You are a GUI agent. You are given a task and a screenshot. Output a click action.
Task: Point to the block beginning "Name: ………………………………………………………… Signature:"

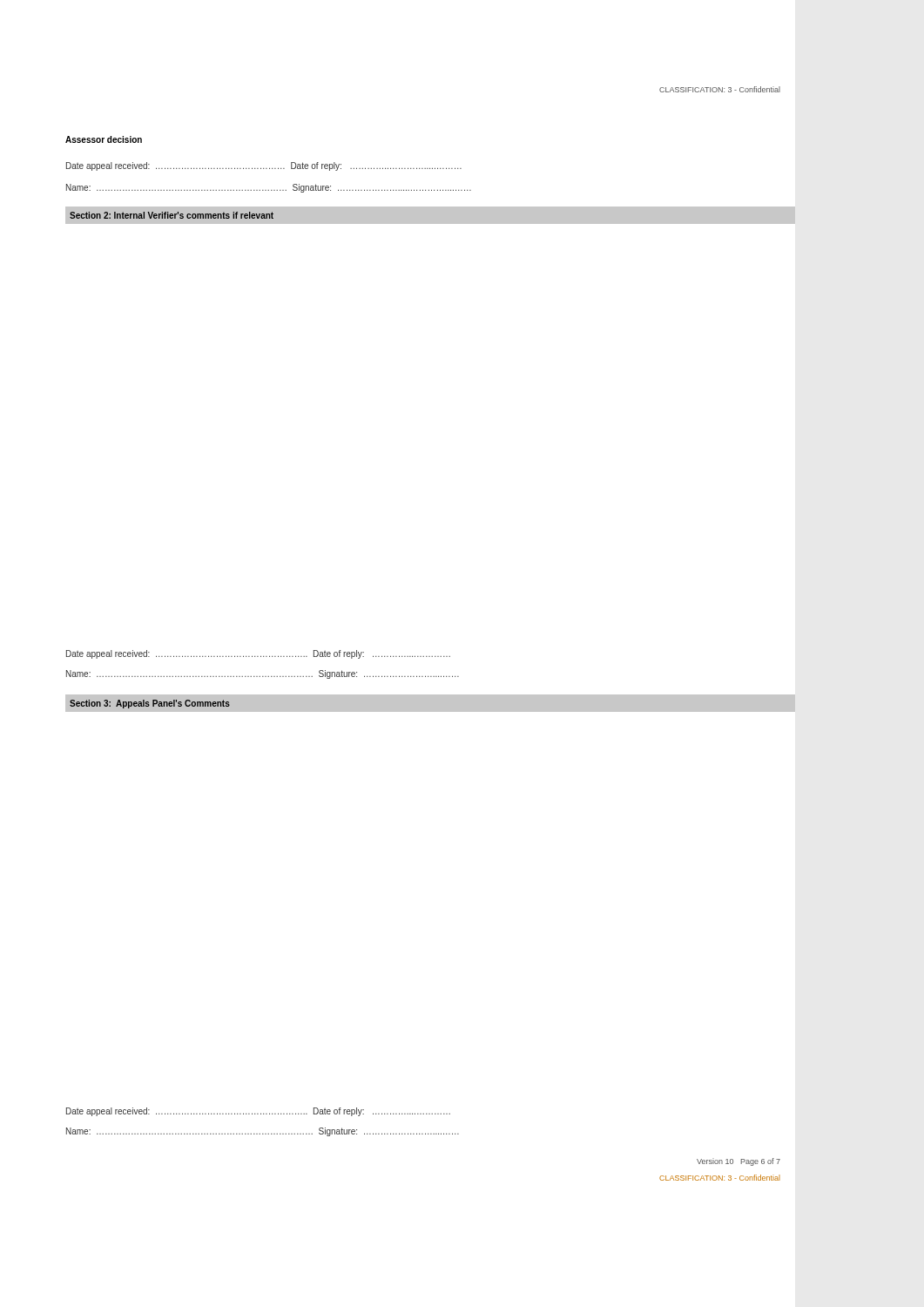tap(269, 188)
